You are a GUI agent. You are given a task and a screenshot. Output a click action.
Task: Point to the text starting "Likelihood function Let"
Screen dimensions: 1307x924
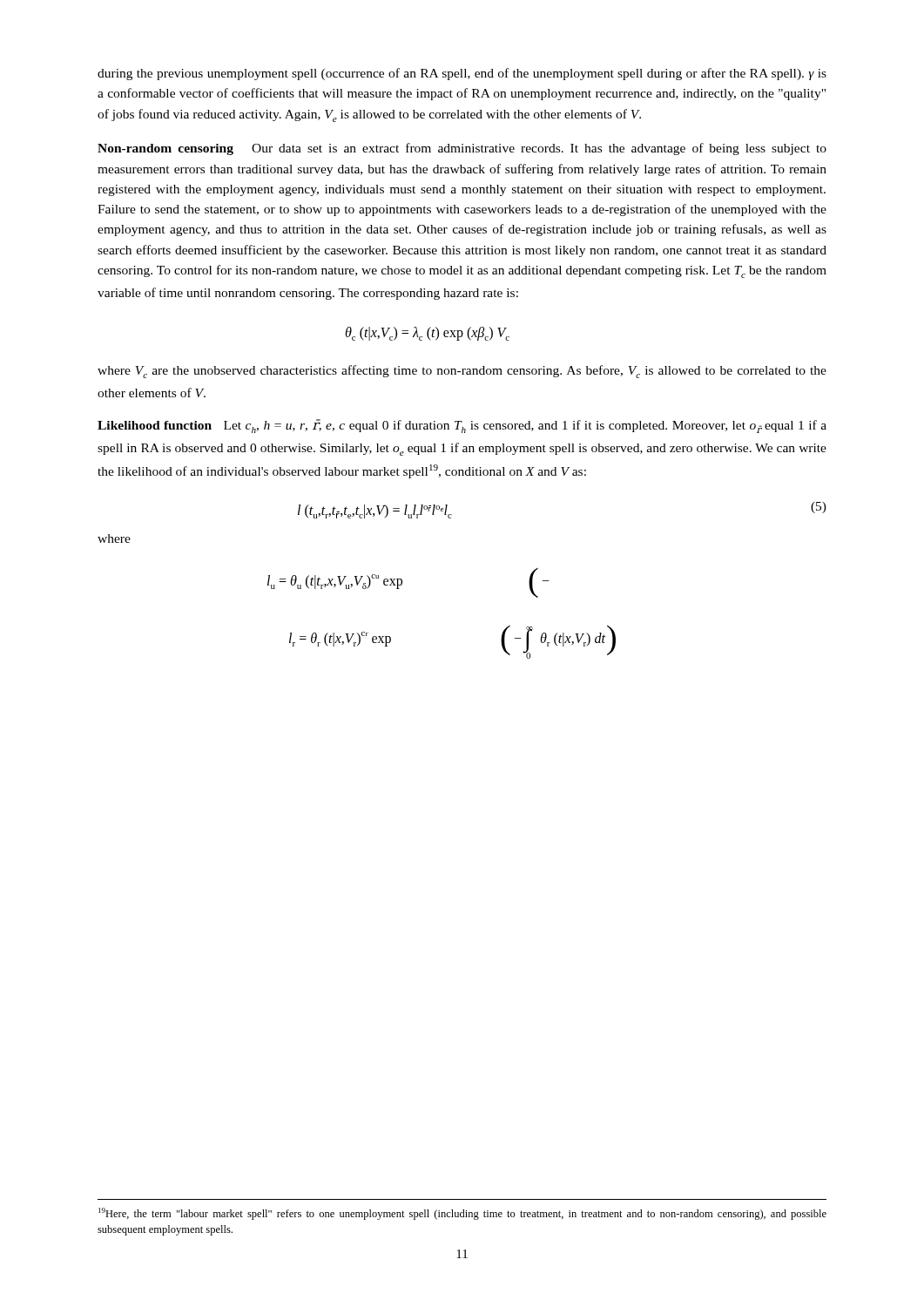coord(462,448)
